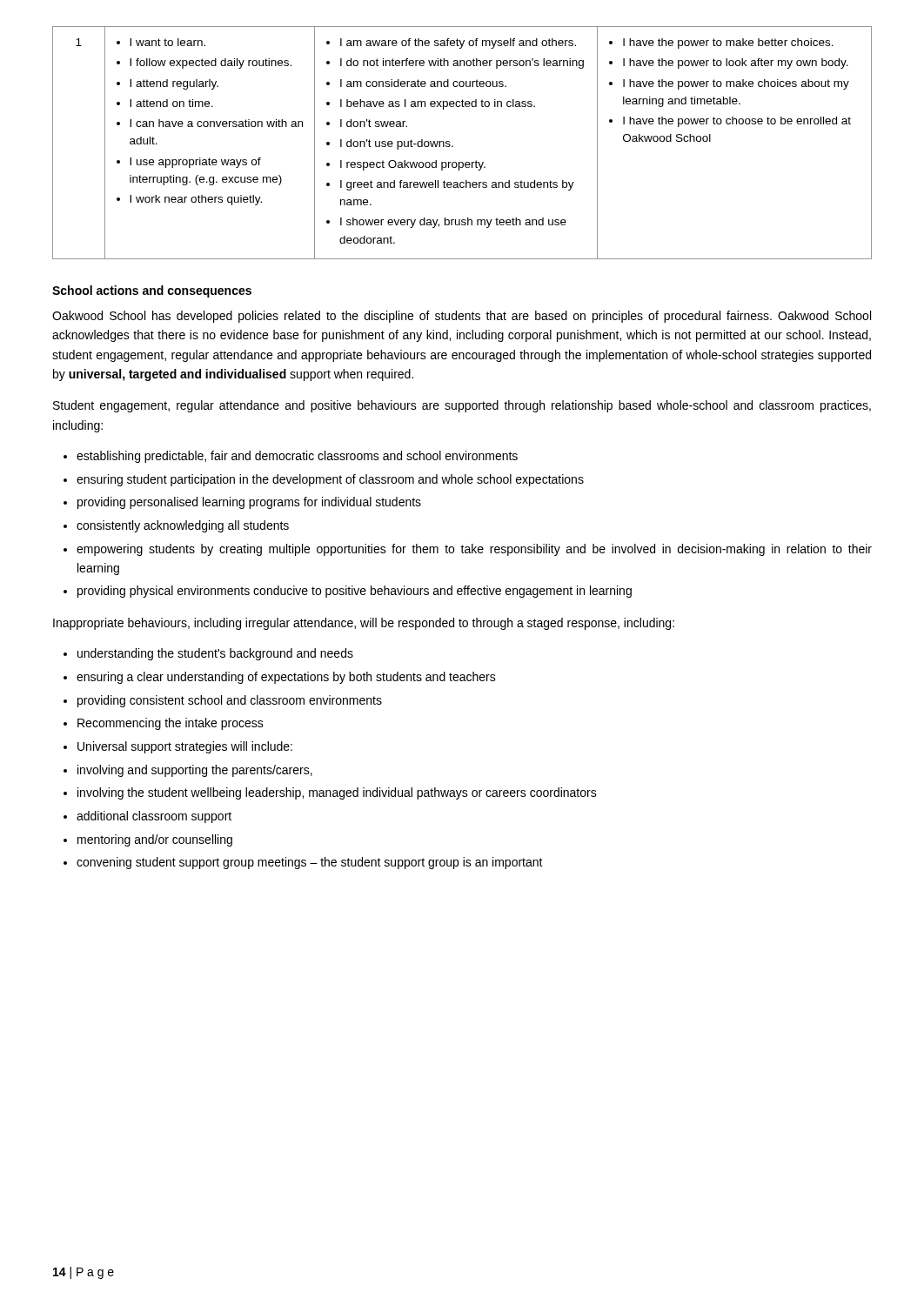Navigate to the text block starting "consistently acknowledging all students"
Screen dimensions: 1305x924
183,526
